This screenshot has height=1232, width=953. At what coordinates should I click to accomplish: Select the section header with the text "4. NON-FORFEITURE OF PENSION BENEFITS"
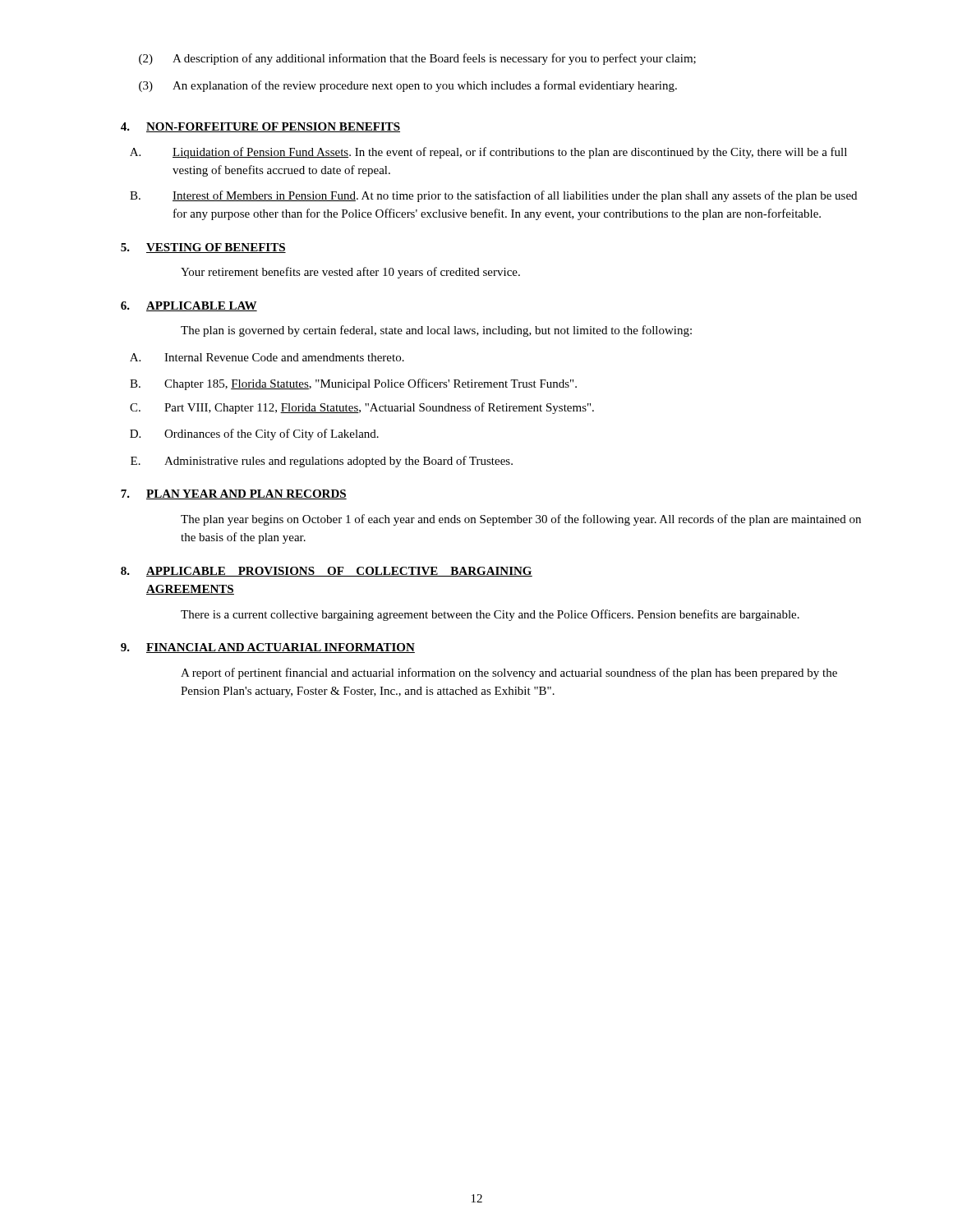pos(253,127)
